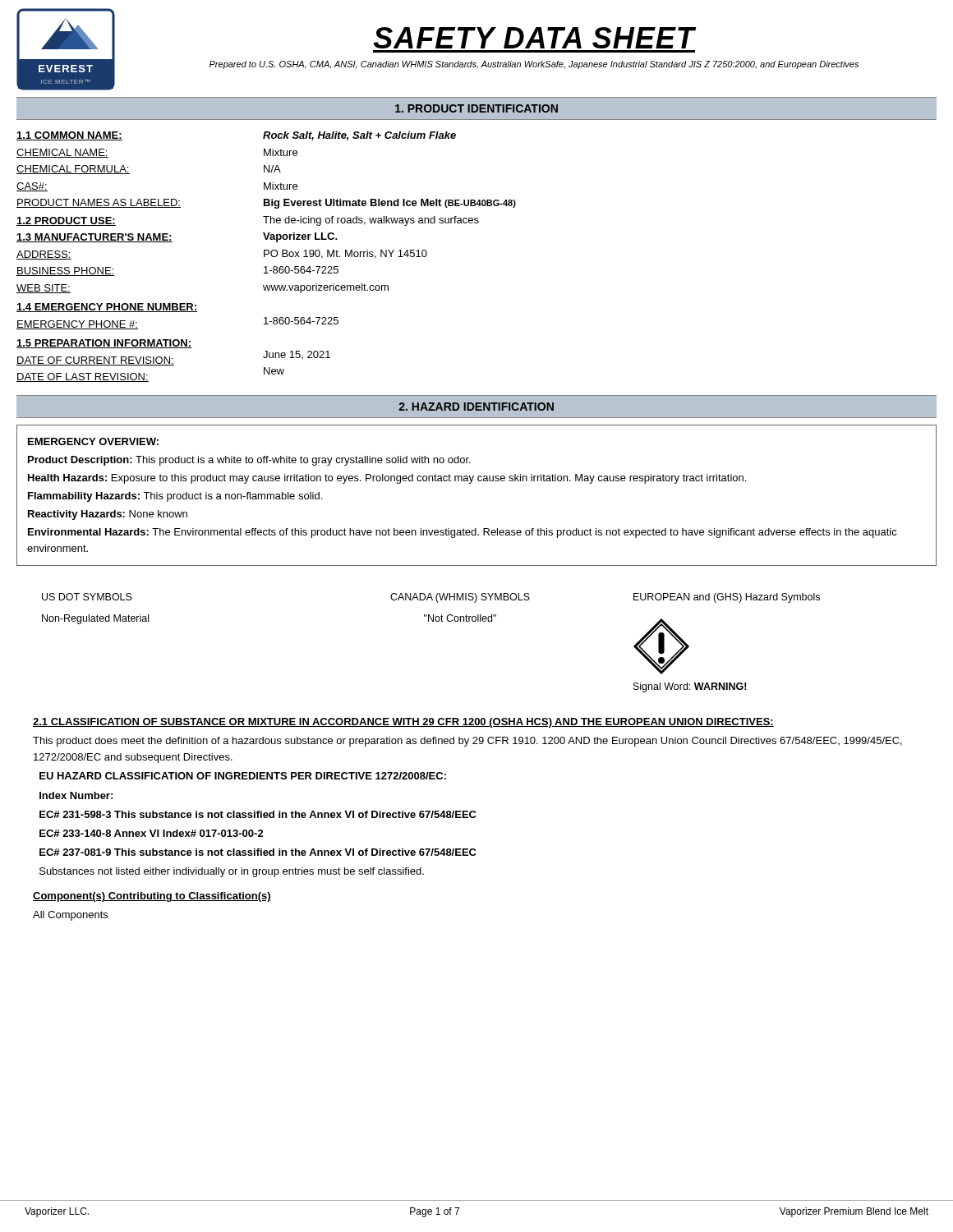Select the illustration
Screen dimensions: 1232x953
[661, 648]
